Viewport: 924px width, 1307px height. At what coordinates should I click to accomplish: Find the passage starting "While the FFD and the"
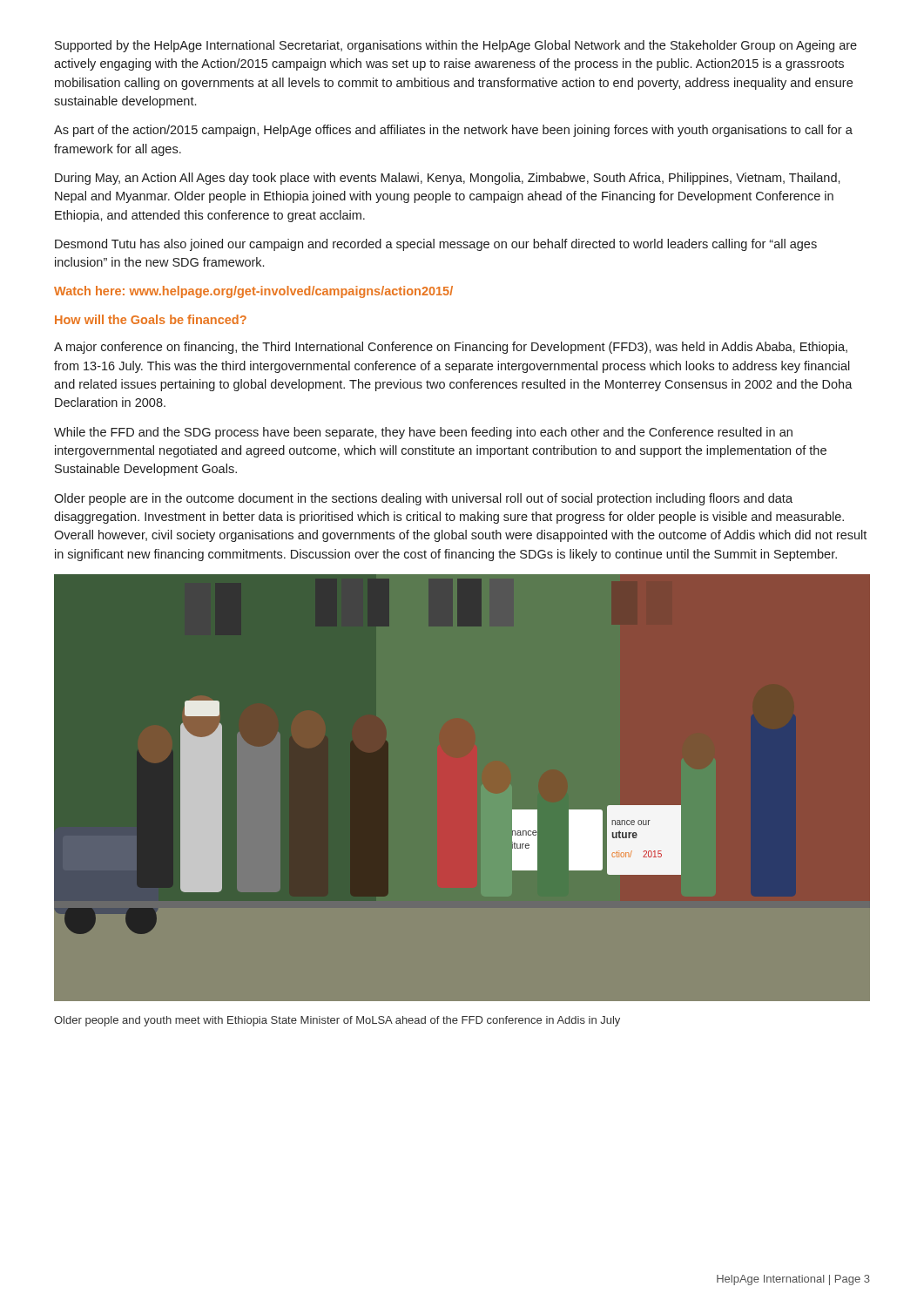point(440,450)
